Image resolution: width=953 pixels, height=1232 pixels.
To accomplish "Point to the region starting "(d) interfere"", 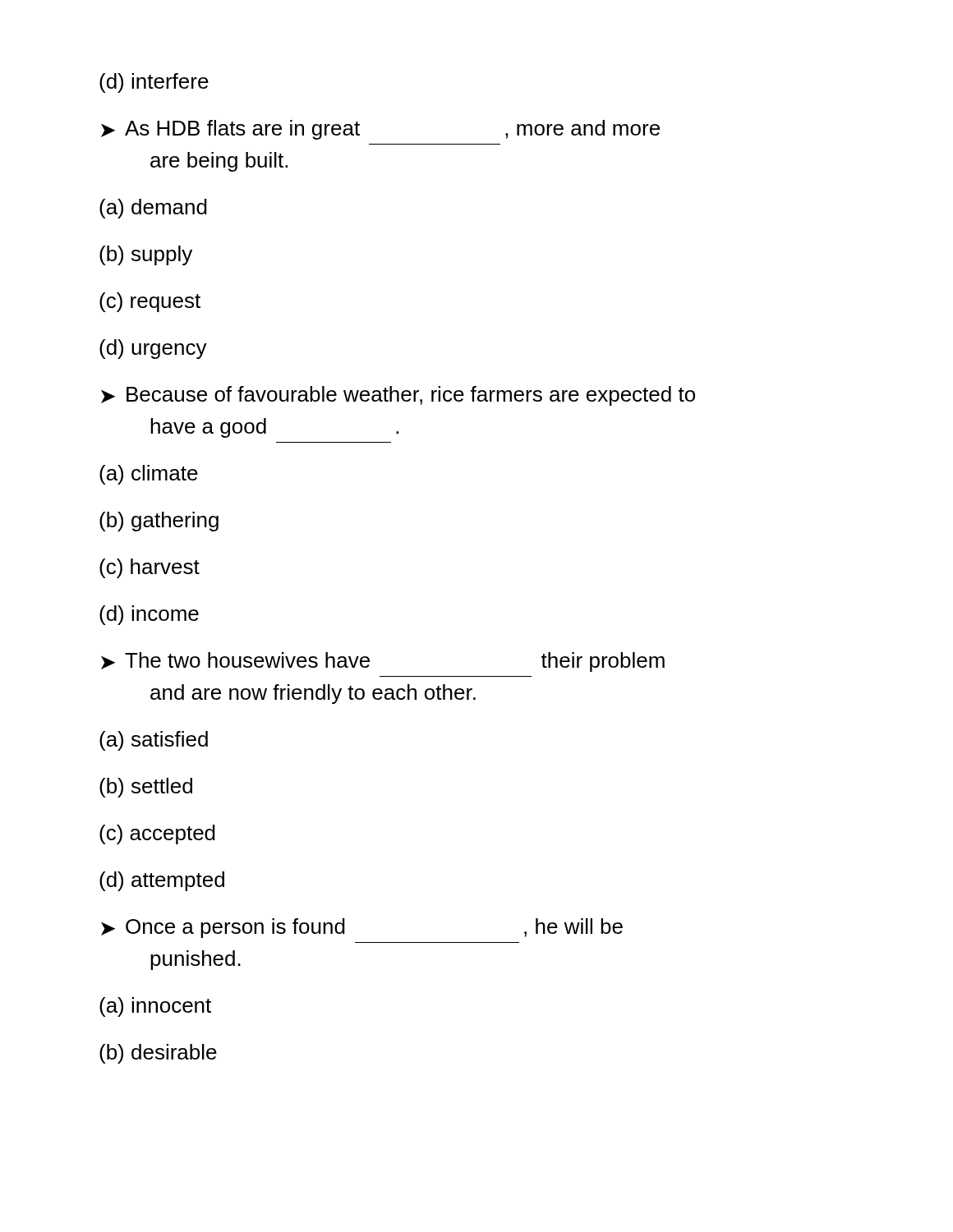I will point(154,81).
